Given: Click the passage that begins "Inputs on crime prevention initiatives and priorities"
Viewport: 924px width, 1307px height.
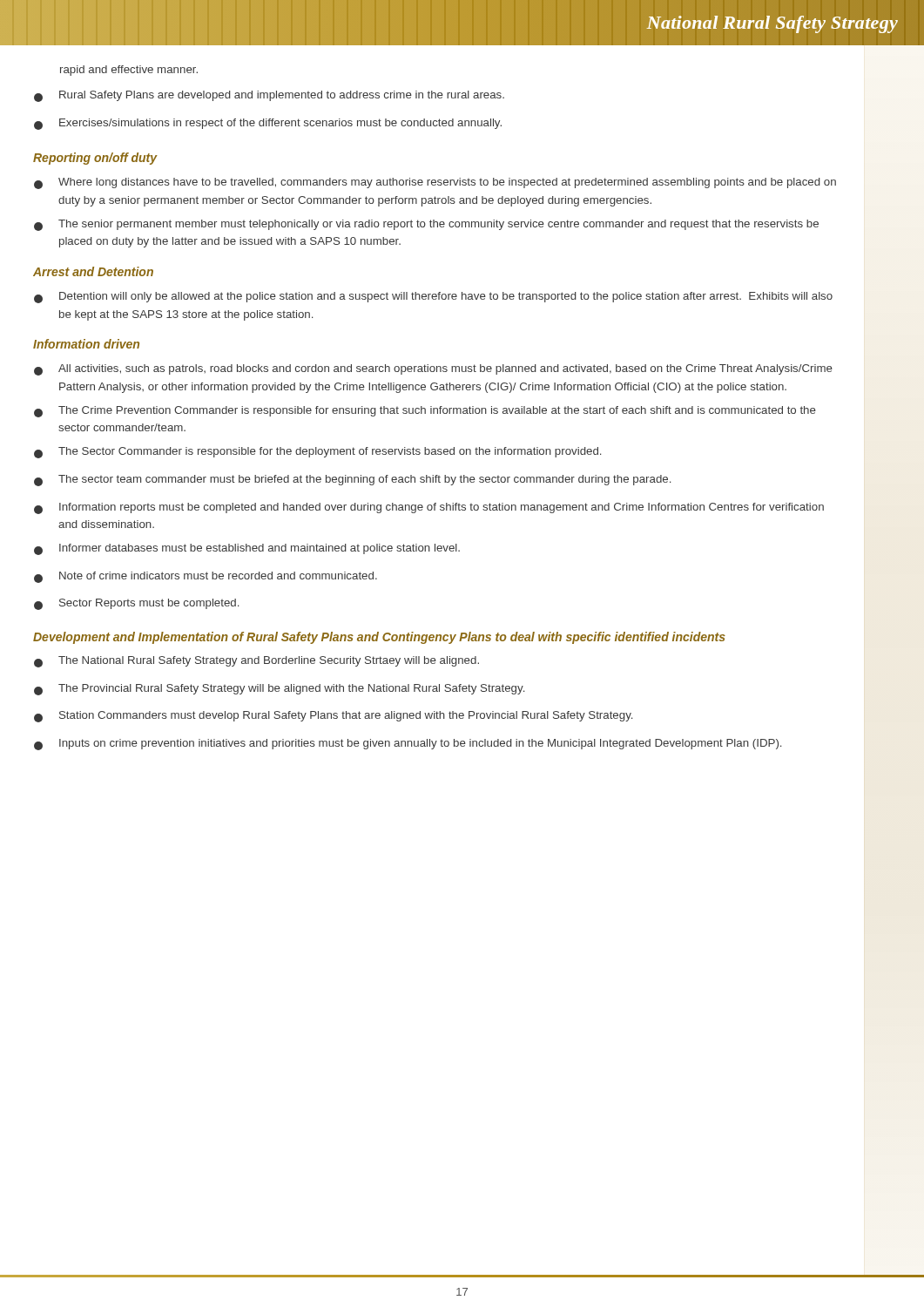Looking at the screenshot, I should click(408, 746).
